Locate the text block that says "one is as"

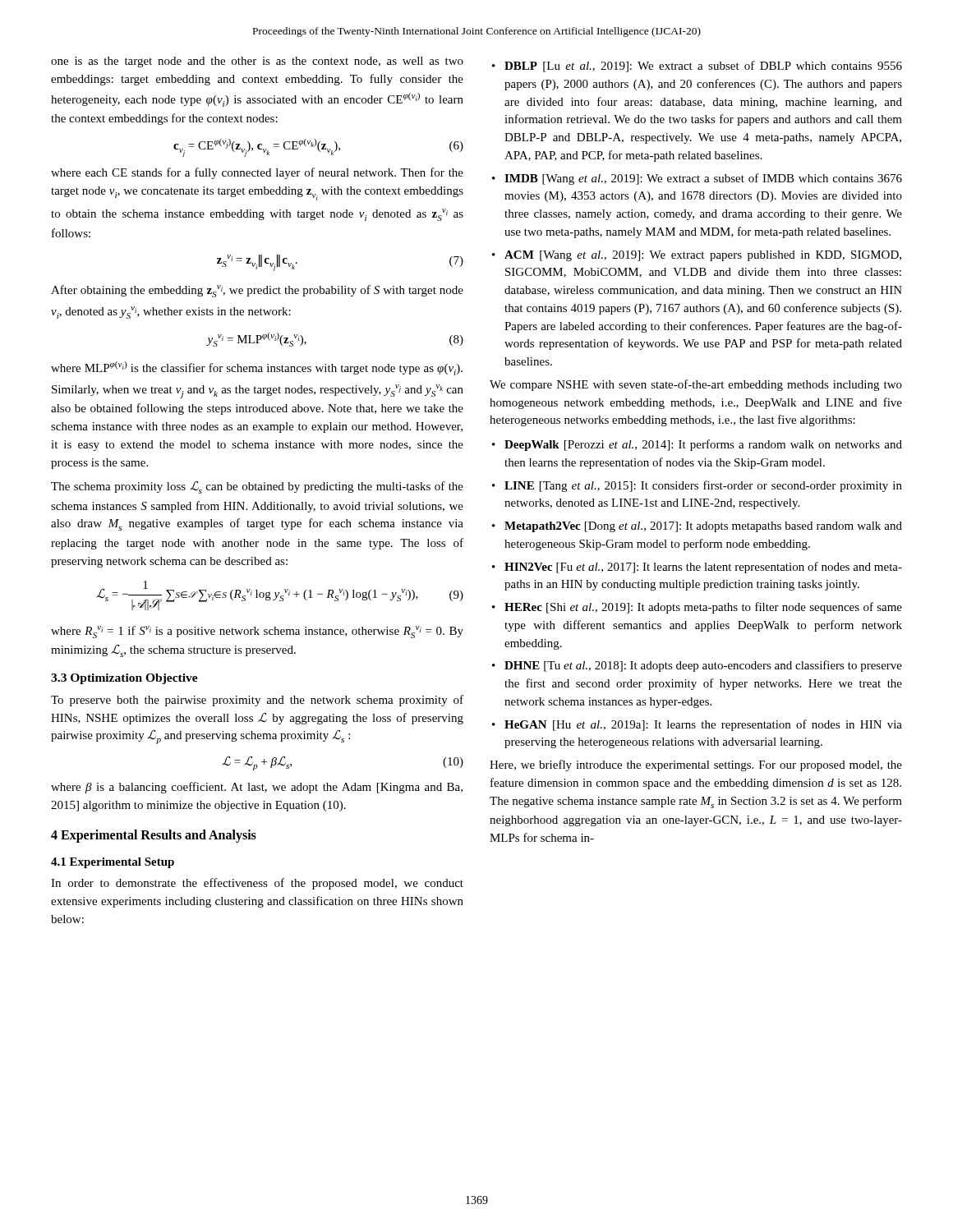click(x=257, y=90)
